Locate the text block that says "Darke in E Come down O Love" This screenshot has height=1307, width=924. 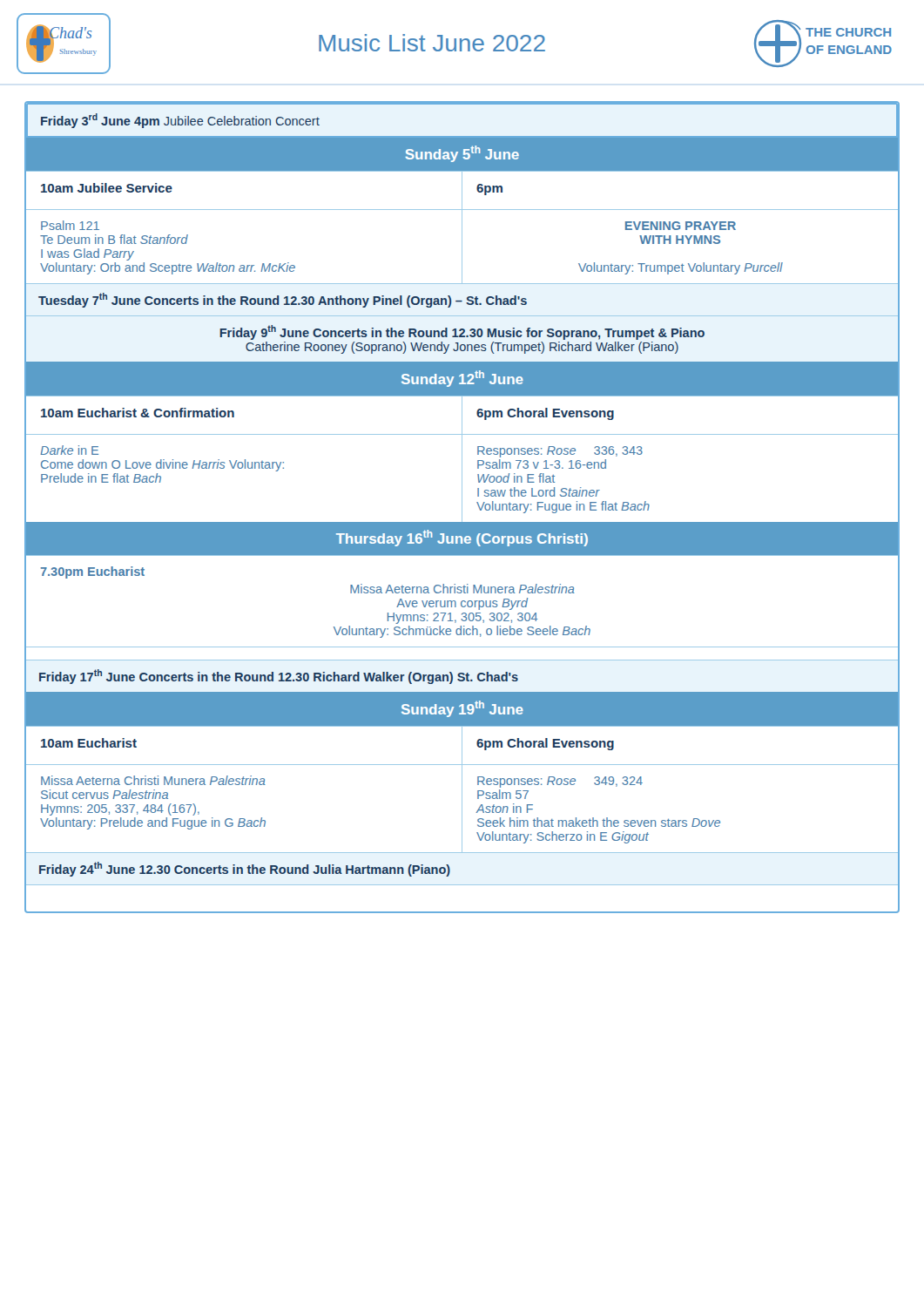tap(462, 478)
